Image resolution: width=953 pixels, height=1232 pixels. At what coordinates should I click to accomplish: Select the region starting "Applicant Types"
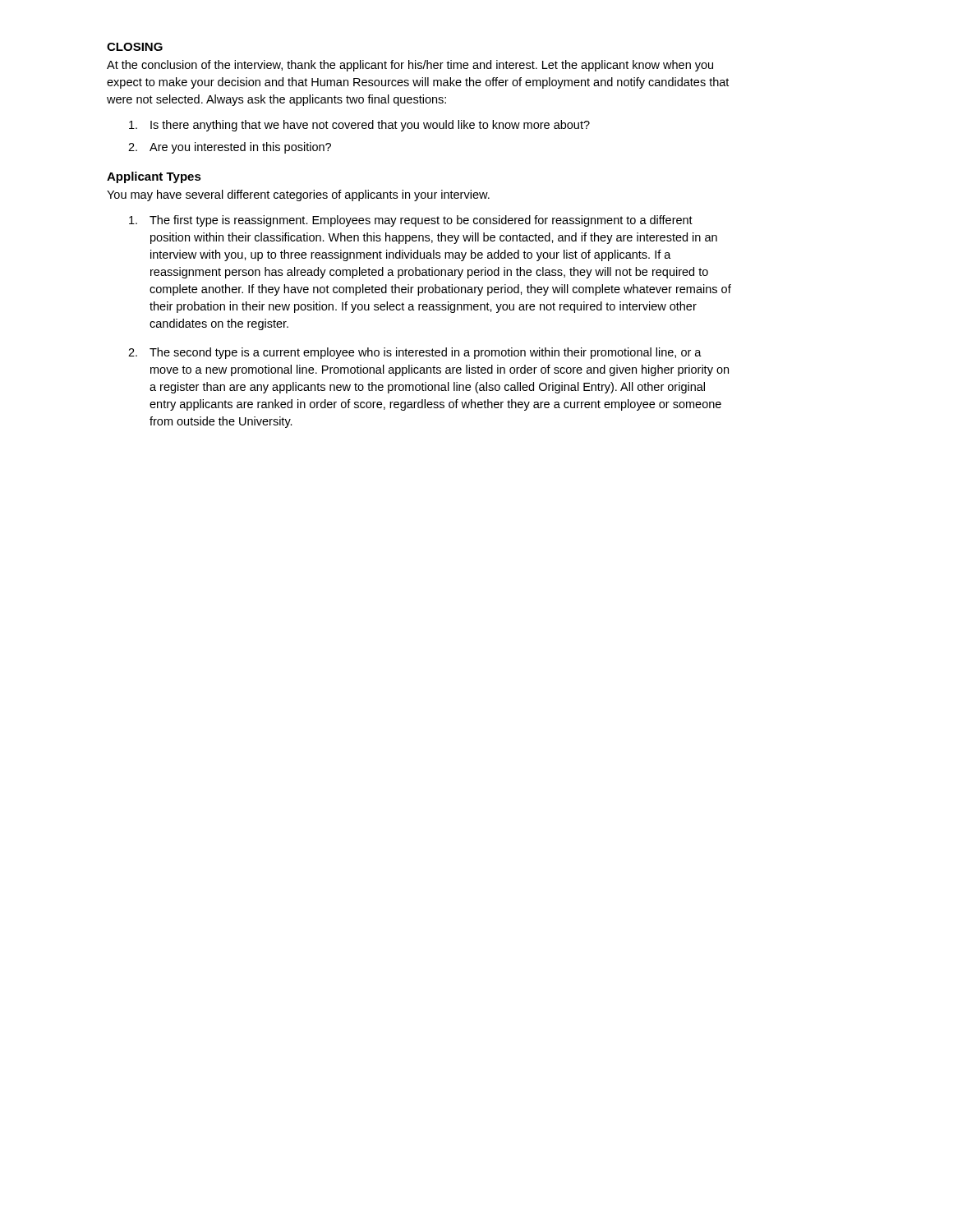(x=154, y=176)
